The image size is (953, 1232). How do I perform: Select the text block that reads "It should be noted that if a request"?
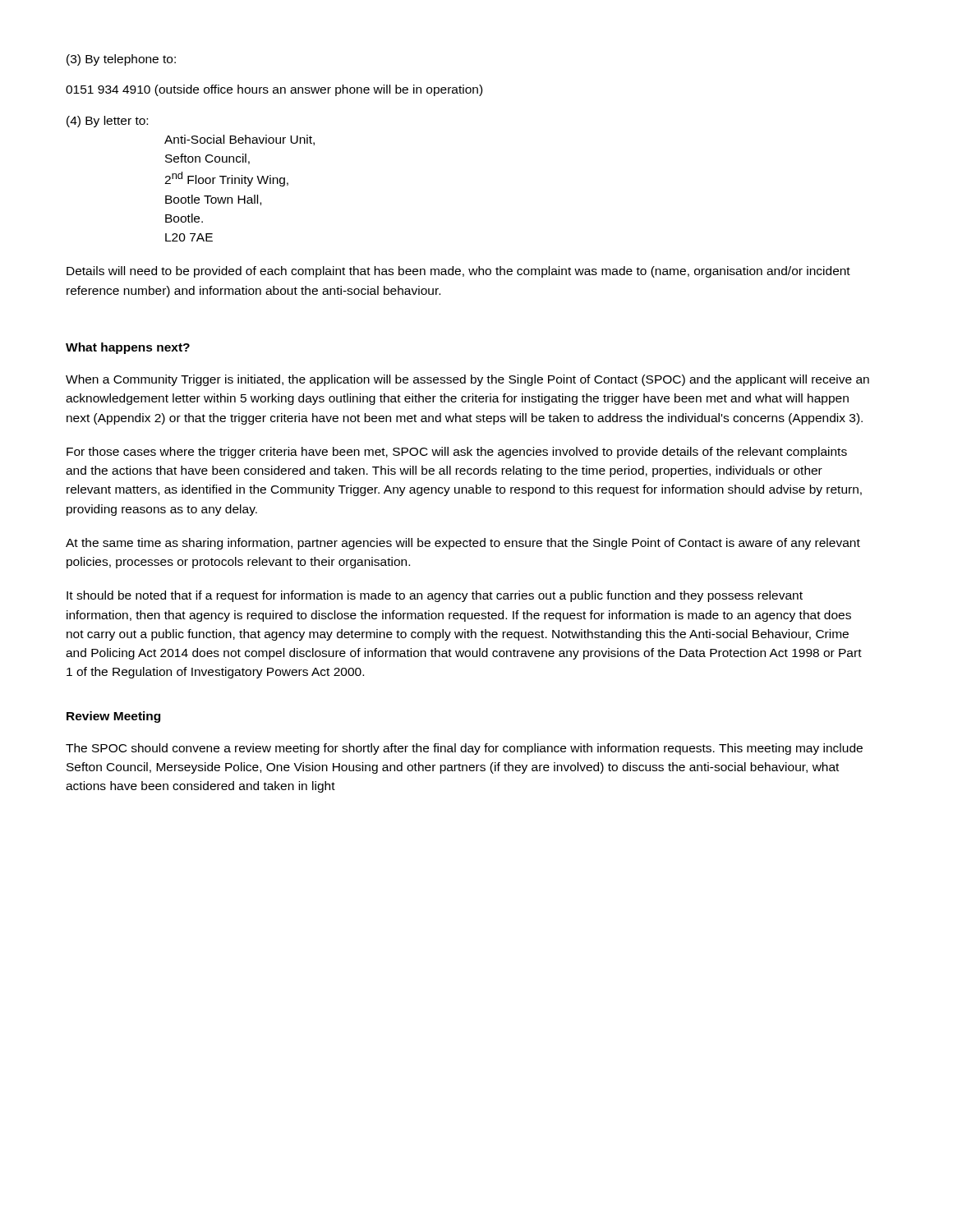[x=468, y=634]
